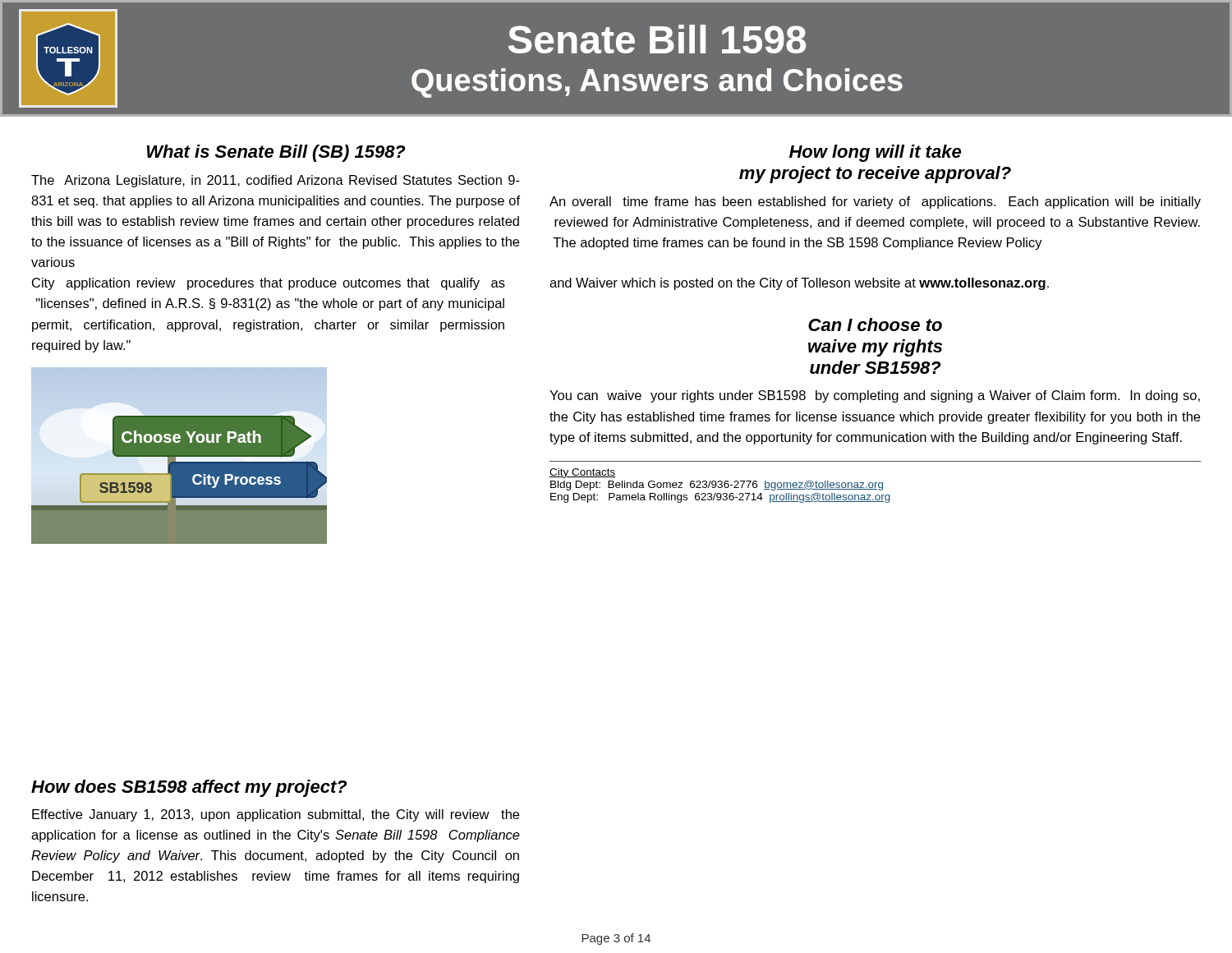Click where it says "What is Senate Bill (SB) 1598?"
Screen dimensions: 953x1232
[276, 152]
